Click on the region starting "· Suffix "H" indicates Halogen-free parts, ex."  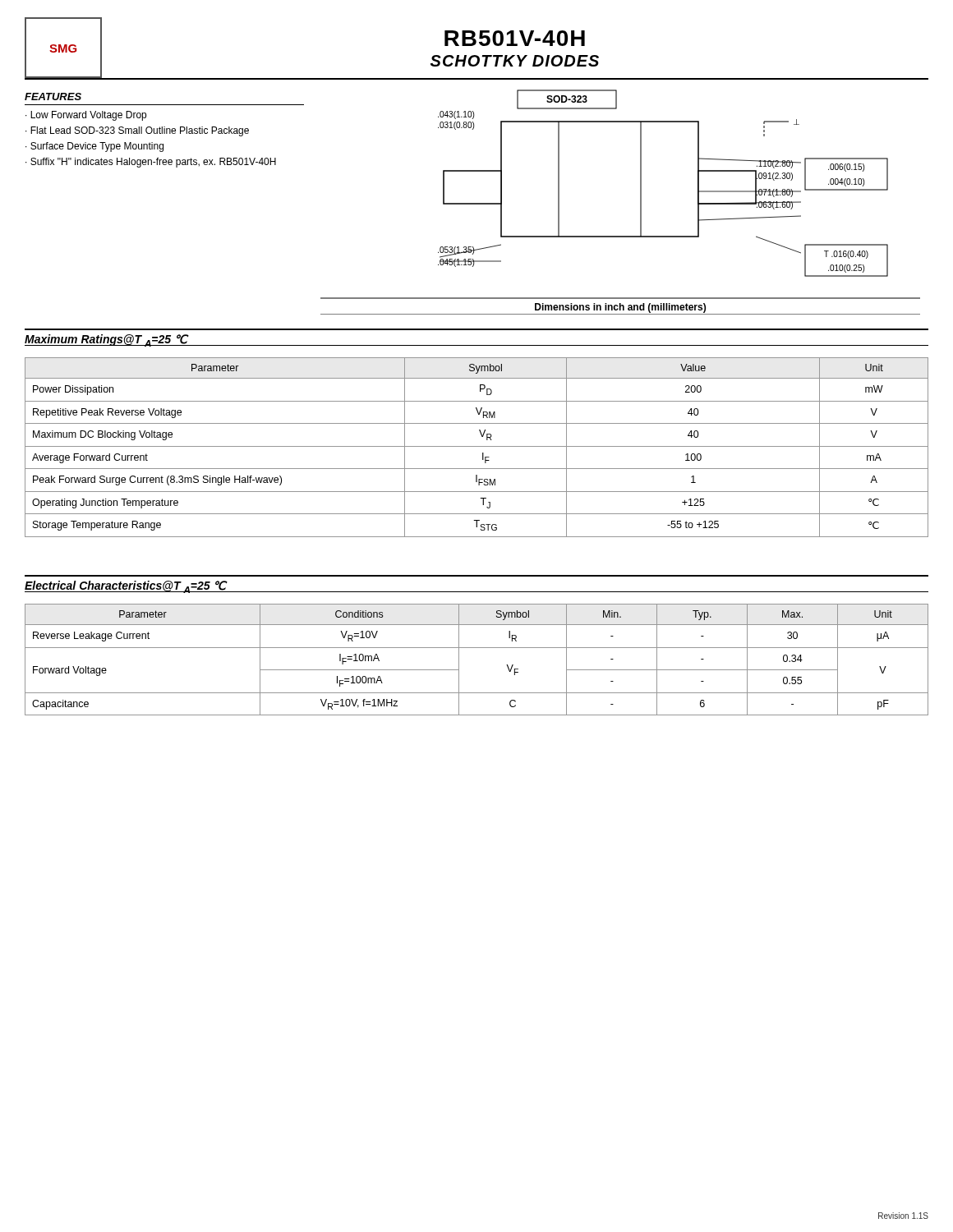(151, 162)
